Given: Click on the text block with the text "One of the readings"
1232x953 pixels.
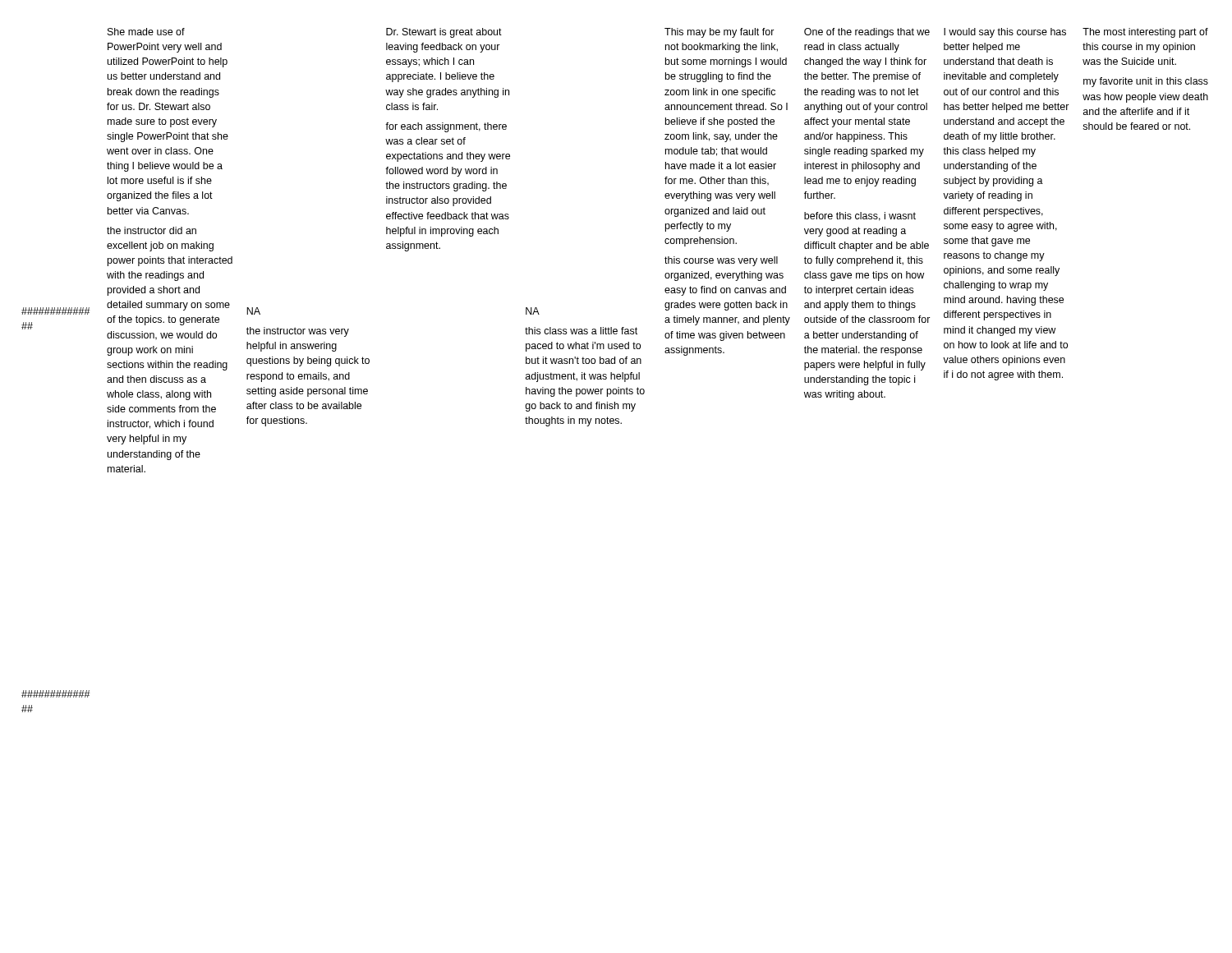Looking at the screenshot, I should tap(867, 213).
